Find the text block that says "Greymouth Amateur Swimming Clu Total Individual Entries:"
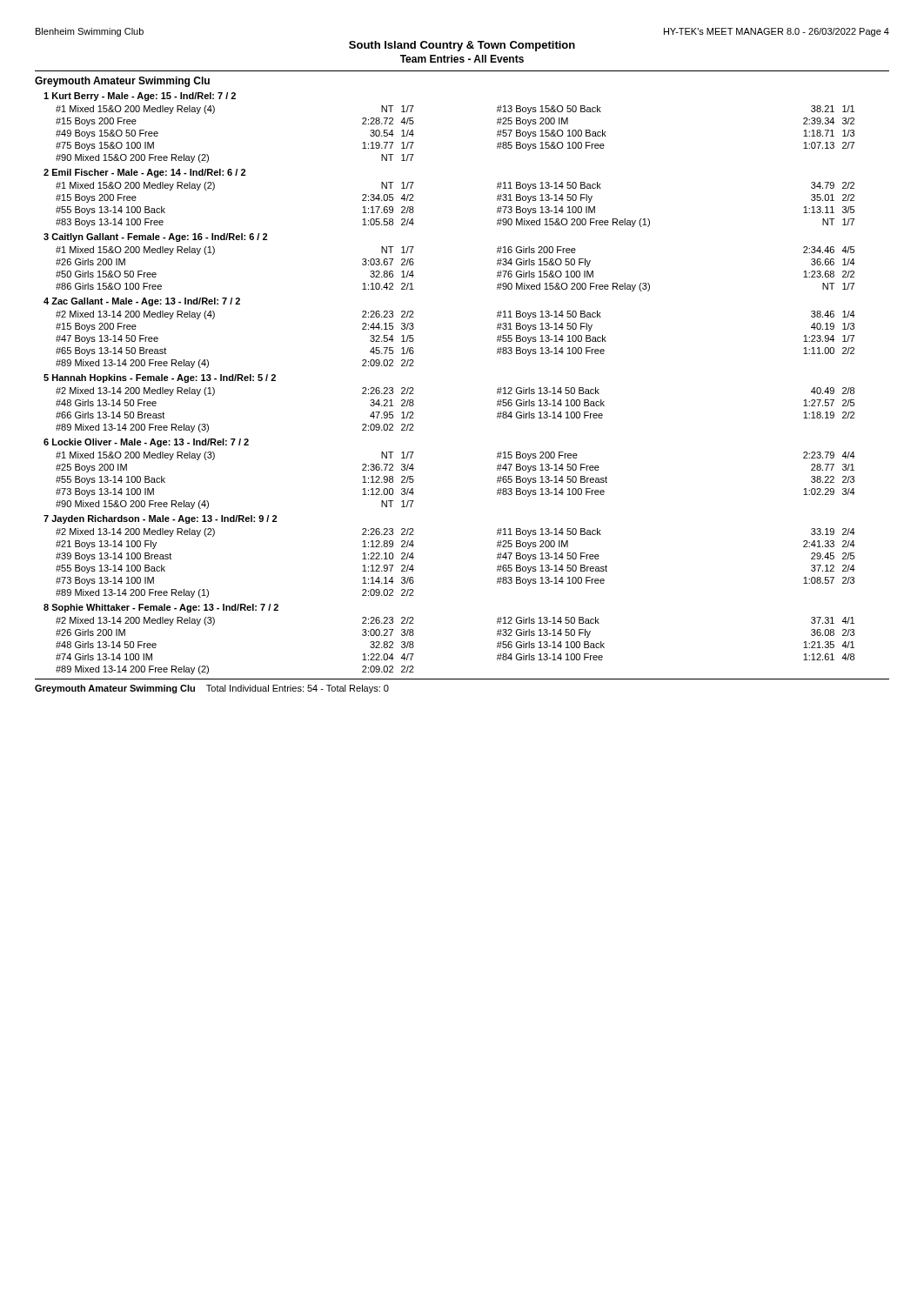This screenshot has height=1305, width=924. tap(212, 688)
